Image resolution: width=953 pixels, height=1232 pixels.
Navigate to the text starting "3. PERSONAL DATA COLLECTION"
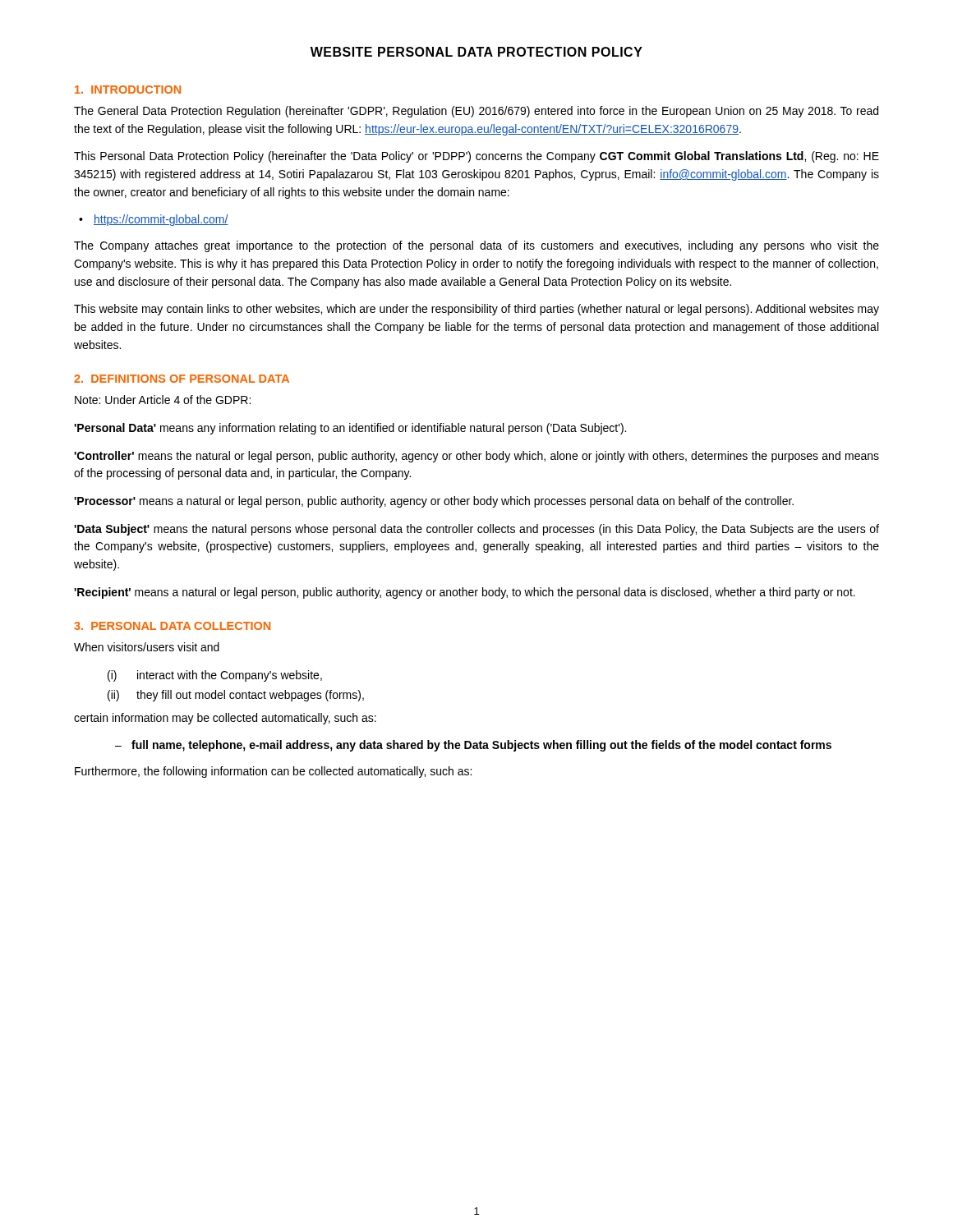click(173, 626)
